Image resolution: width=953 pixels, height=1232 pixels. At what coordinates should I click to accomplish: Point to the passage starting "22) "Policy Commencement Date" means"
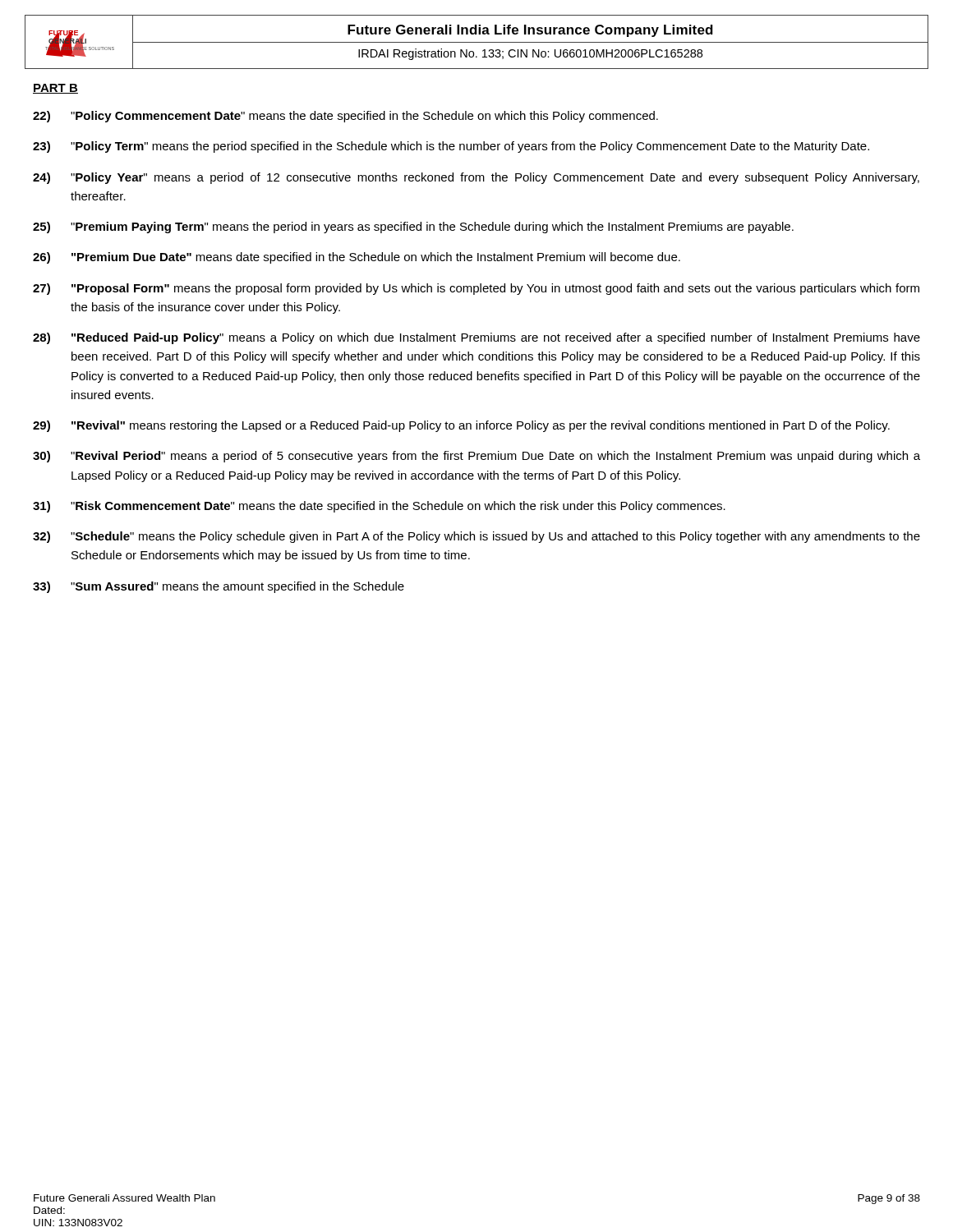(x=346, y=116)
